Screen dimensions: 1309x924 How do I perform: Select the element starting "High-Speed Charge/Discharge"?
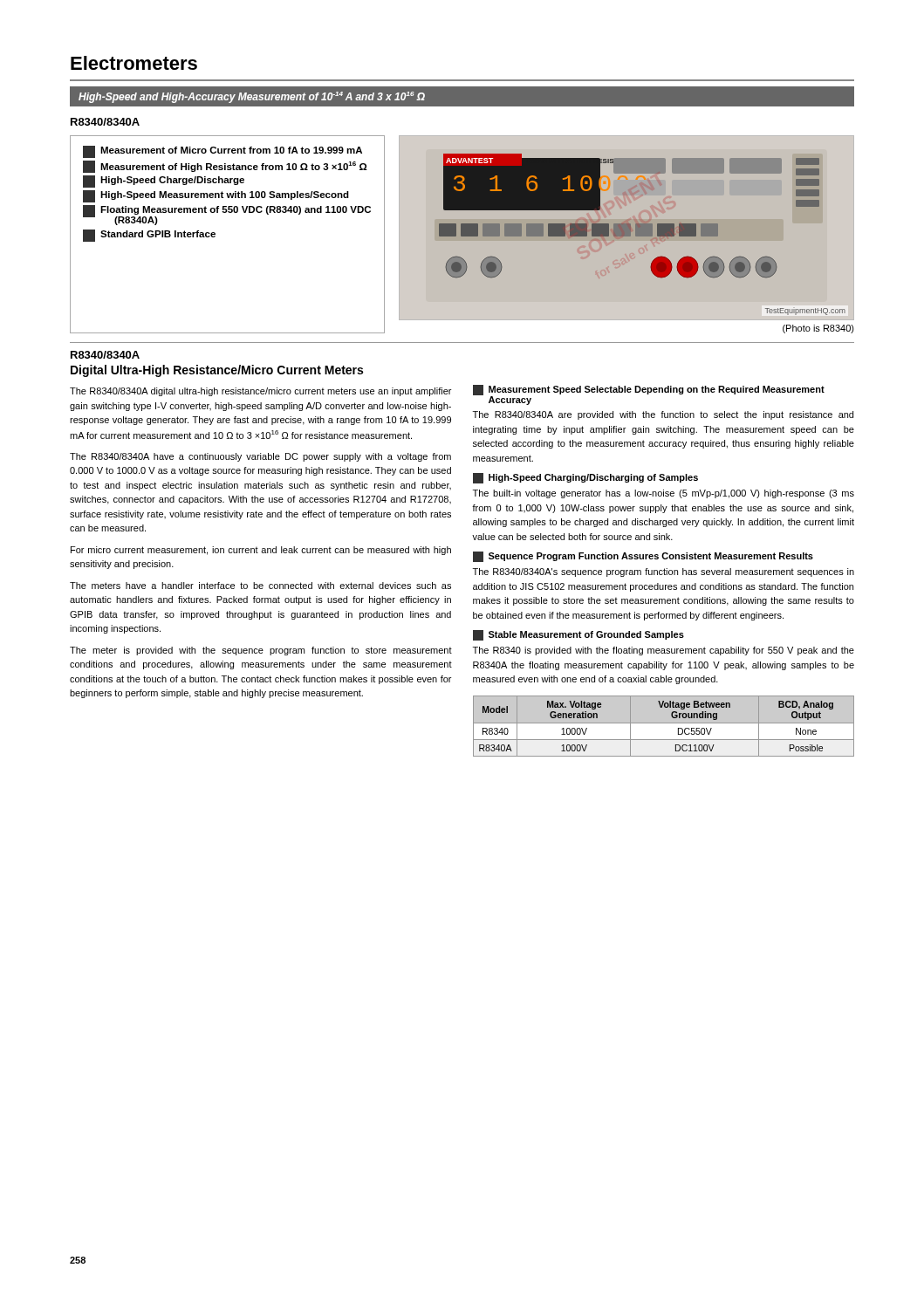164,181
